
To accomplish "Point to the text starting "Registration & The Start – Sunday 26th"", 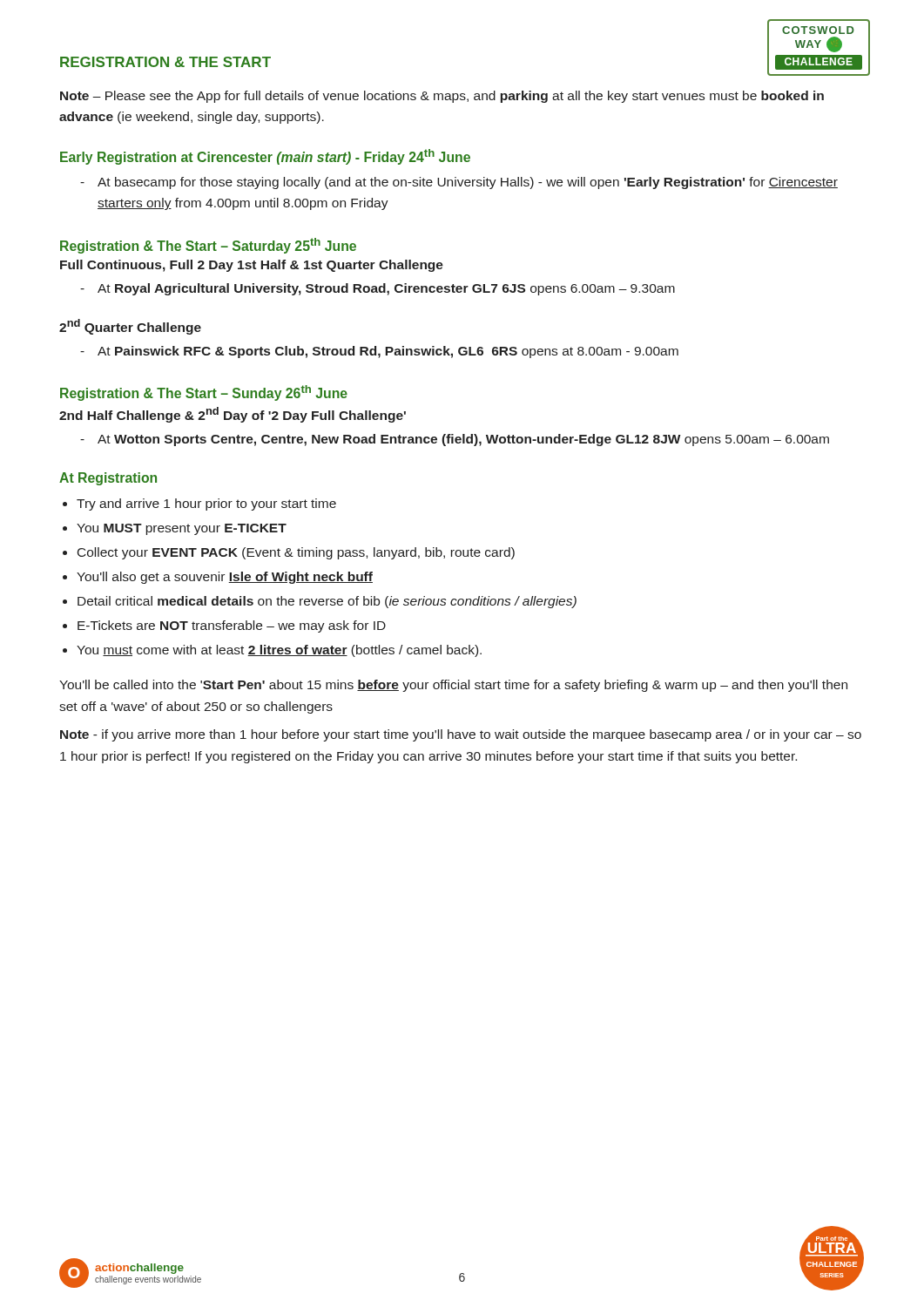I will tap(203, 392).
